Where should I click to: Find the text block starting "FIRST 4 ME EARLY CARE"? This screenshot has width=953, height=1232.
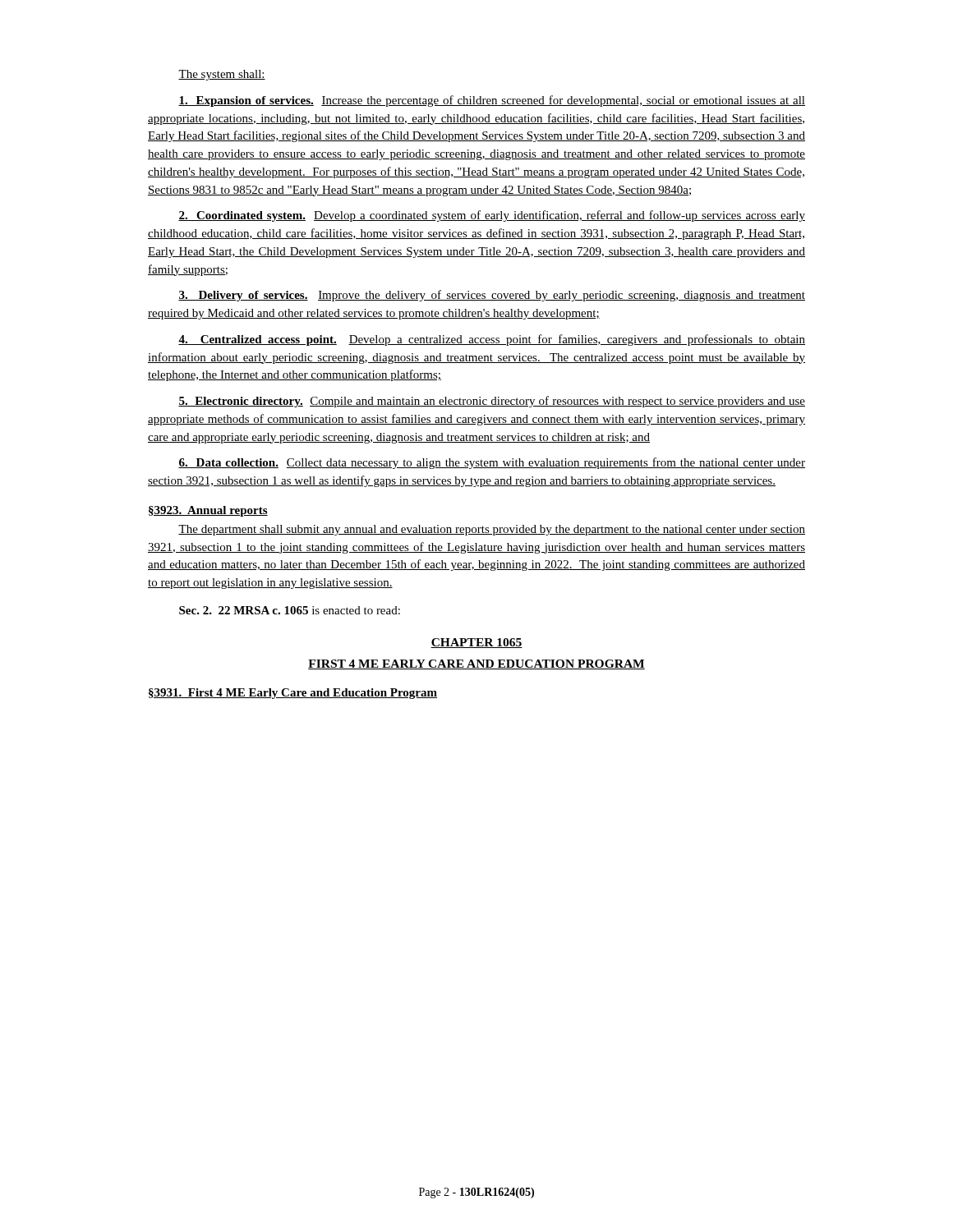(476, 663)
